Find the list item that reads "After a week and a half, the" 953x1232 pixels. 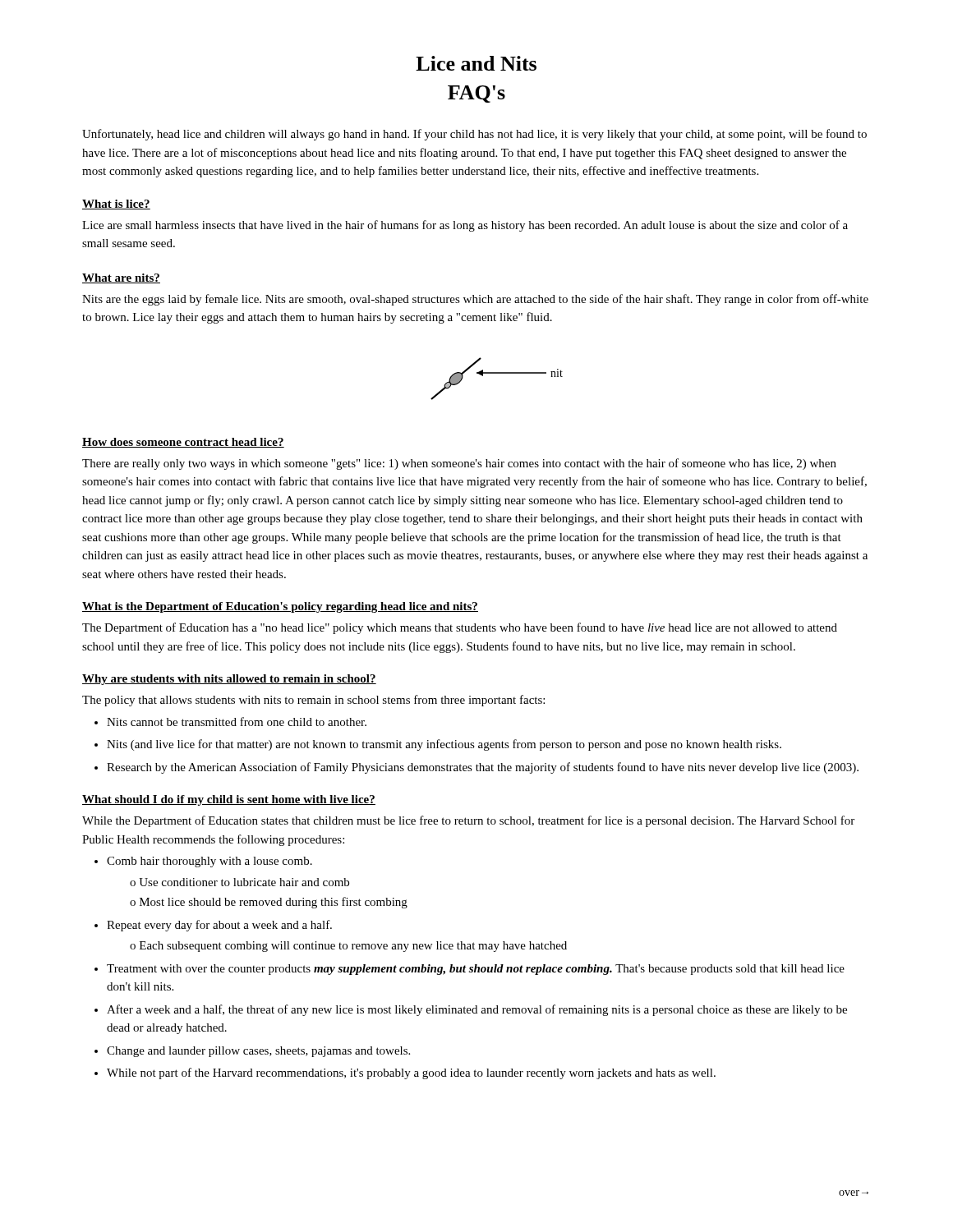tap(489, 1019)
